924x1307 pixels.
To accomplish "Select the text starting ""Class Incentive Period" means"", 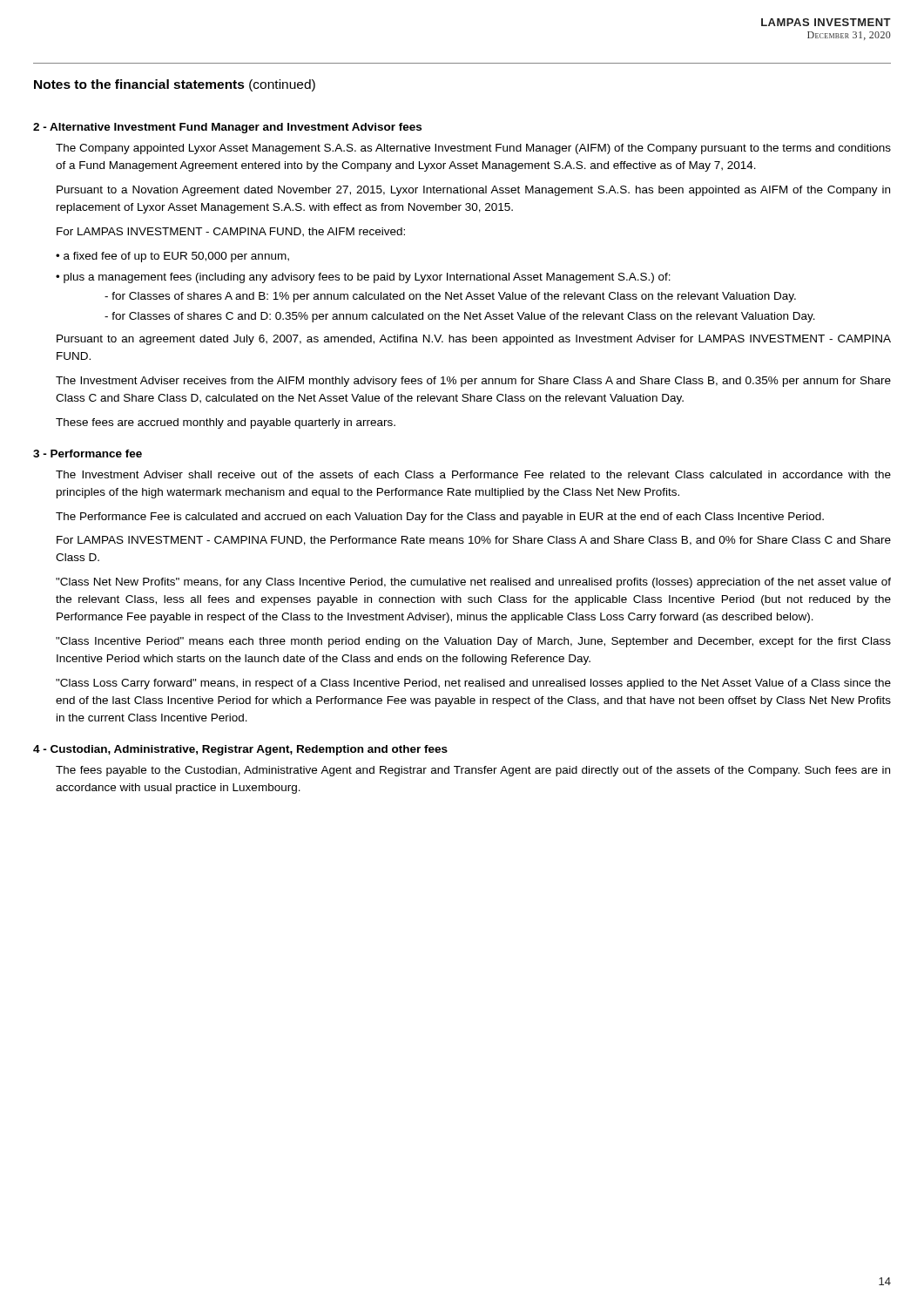I will [473, 650].
